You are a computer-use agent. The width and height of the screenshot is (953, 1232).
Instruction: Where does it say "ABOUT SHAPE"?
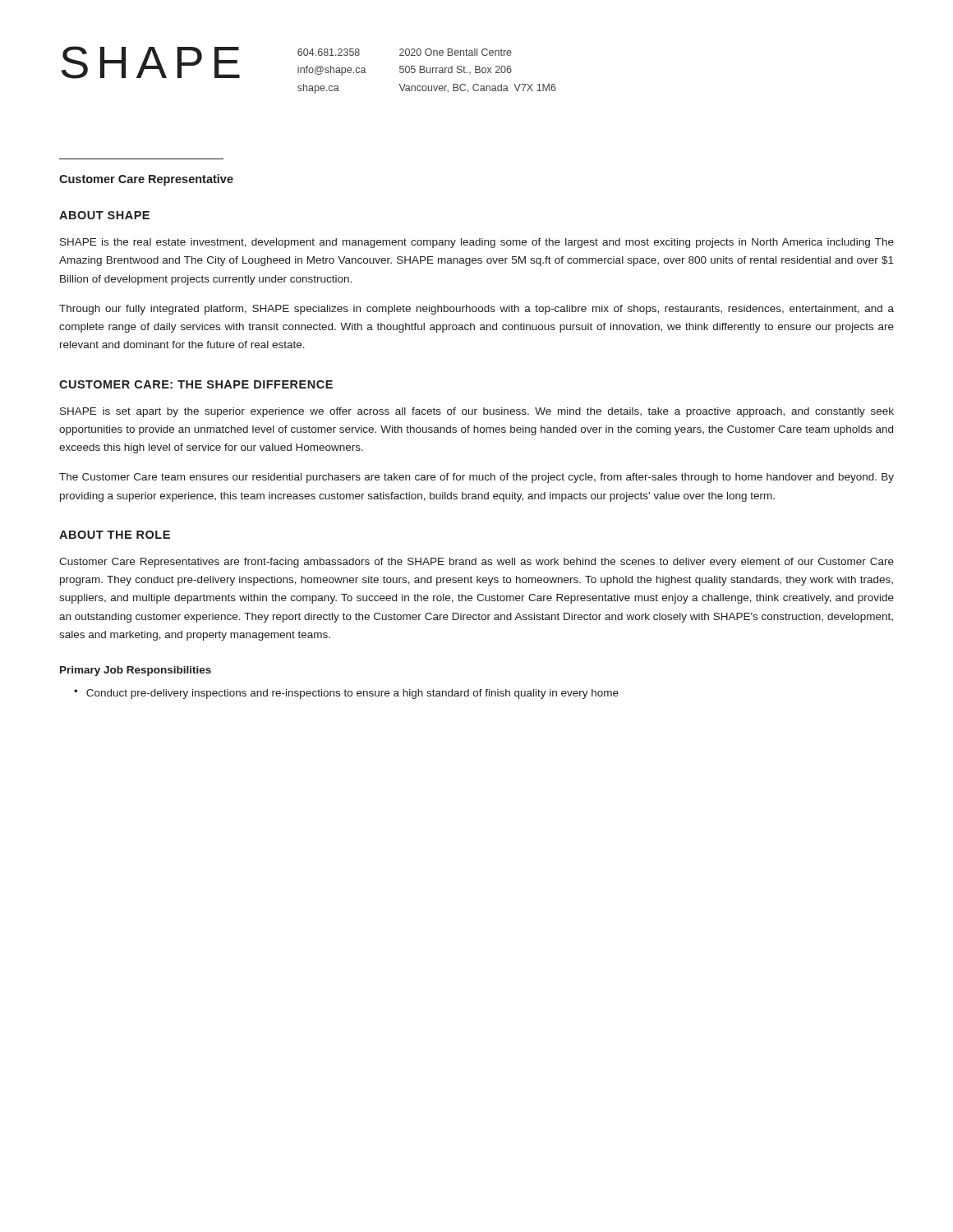click(x=105, y=215)
